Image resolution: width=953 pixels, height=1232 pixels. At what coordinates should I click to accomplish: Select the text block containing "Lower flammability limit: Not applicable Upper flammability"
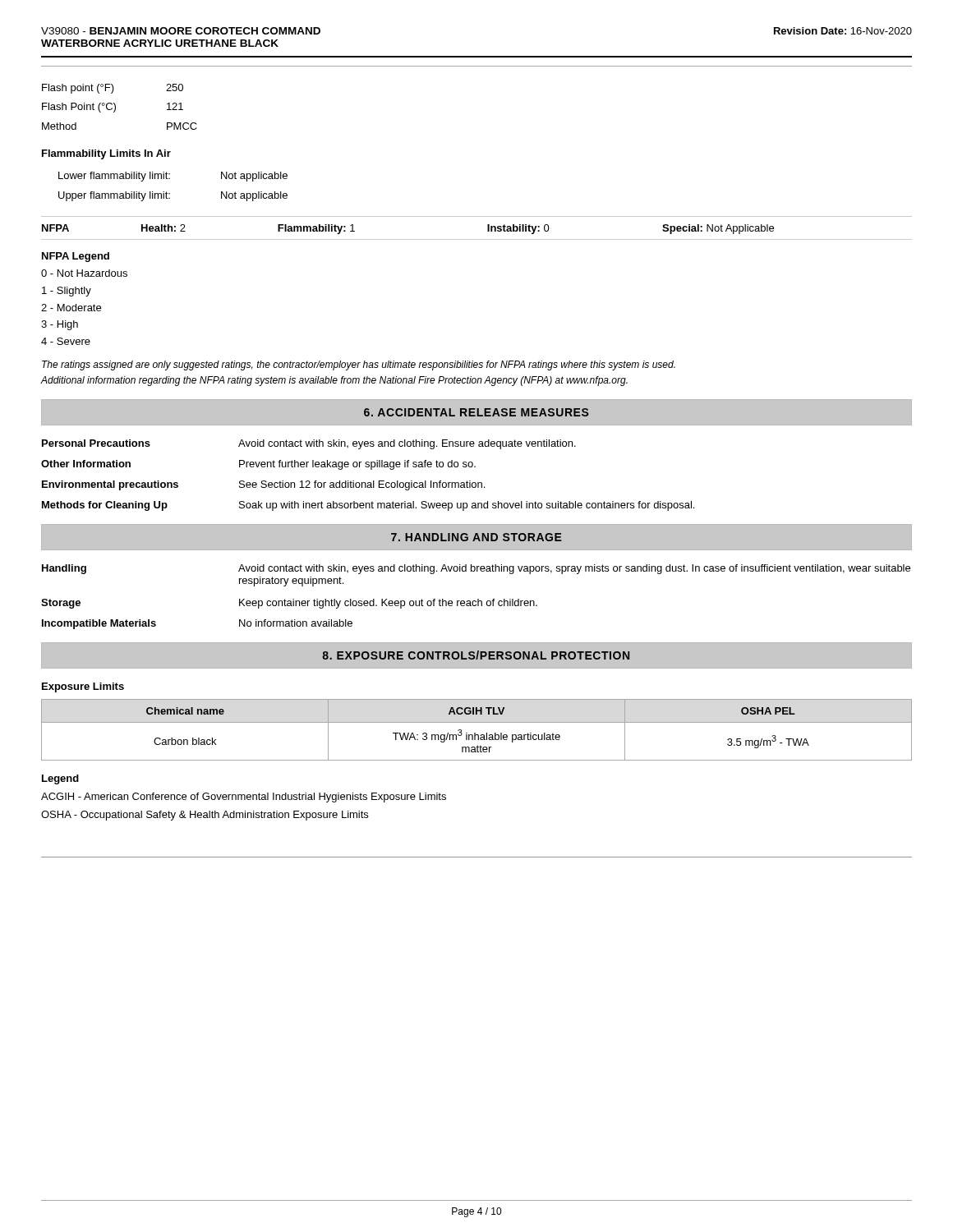click(164, 185)
